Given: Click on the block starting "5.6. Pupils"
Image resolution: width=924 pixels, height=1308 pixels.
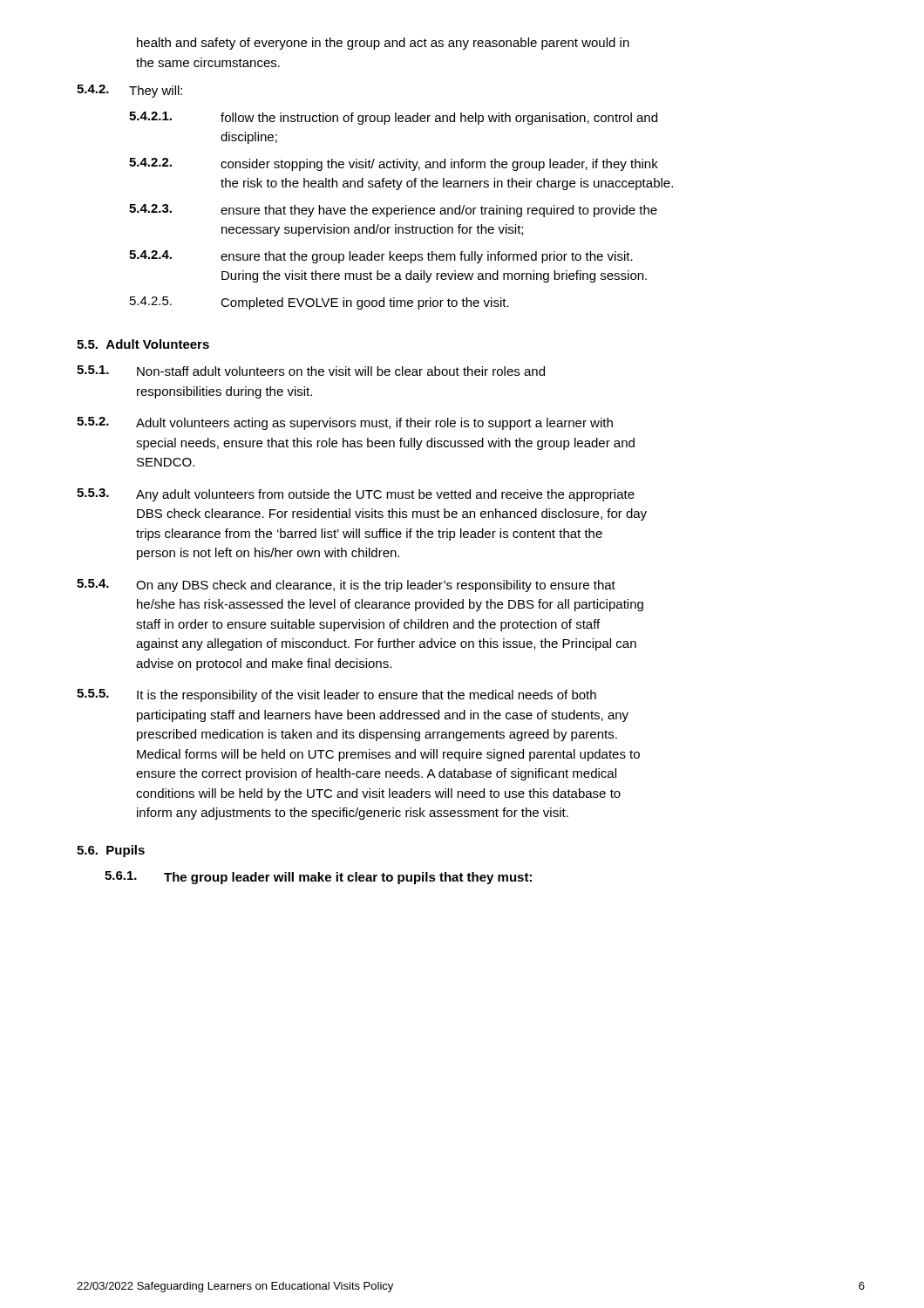Looking at the screenshot, I should (111, 849).
